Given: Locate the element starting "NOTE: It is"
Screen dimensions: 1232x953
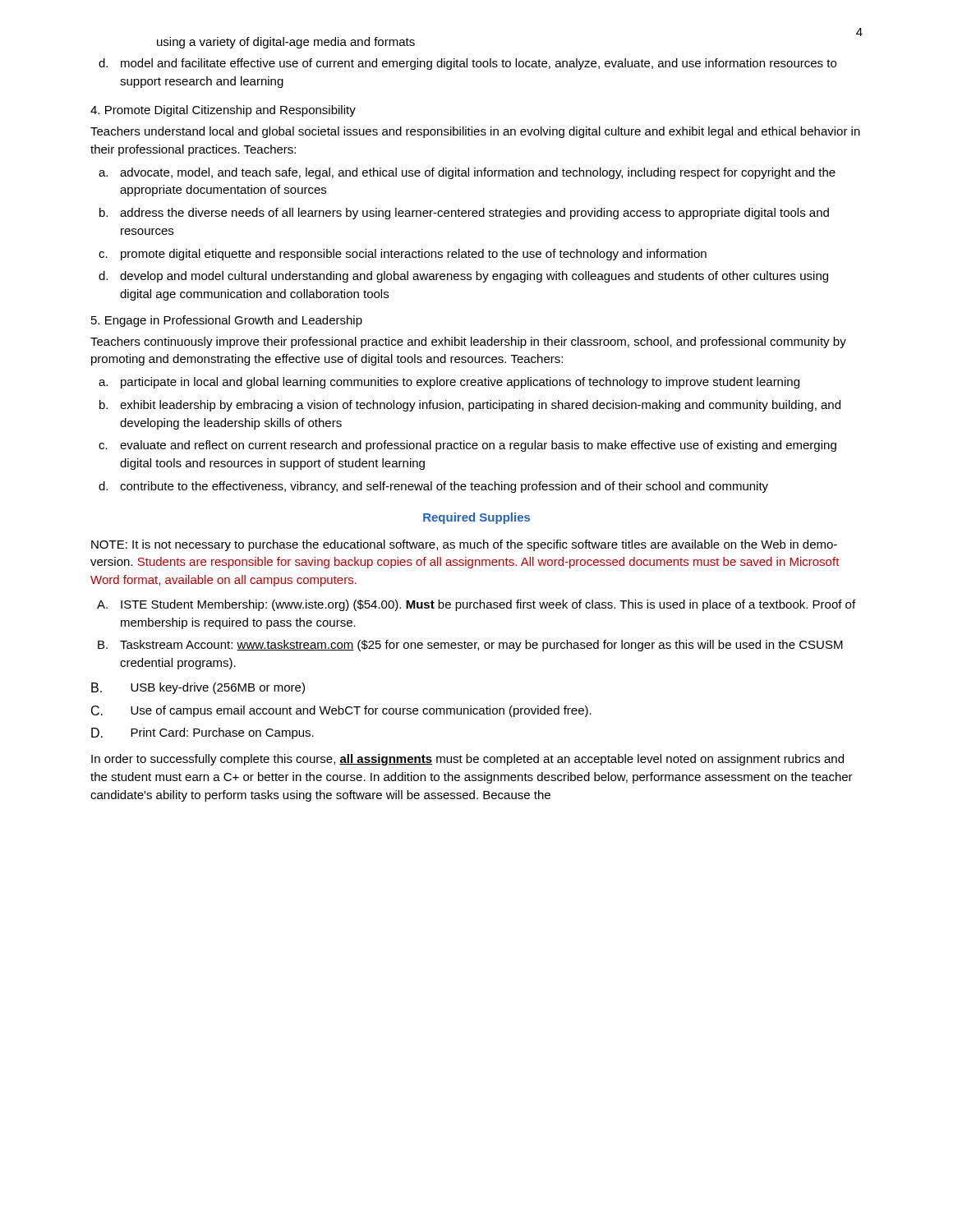Looking at the screenshot, I should click(465, 562).
